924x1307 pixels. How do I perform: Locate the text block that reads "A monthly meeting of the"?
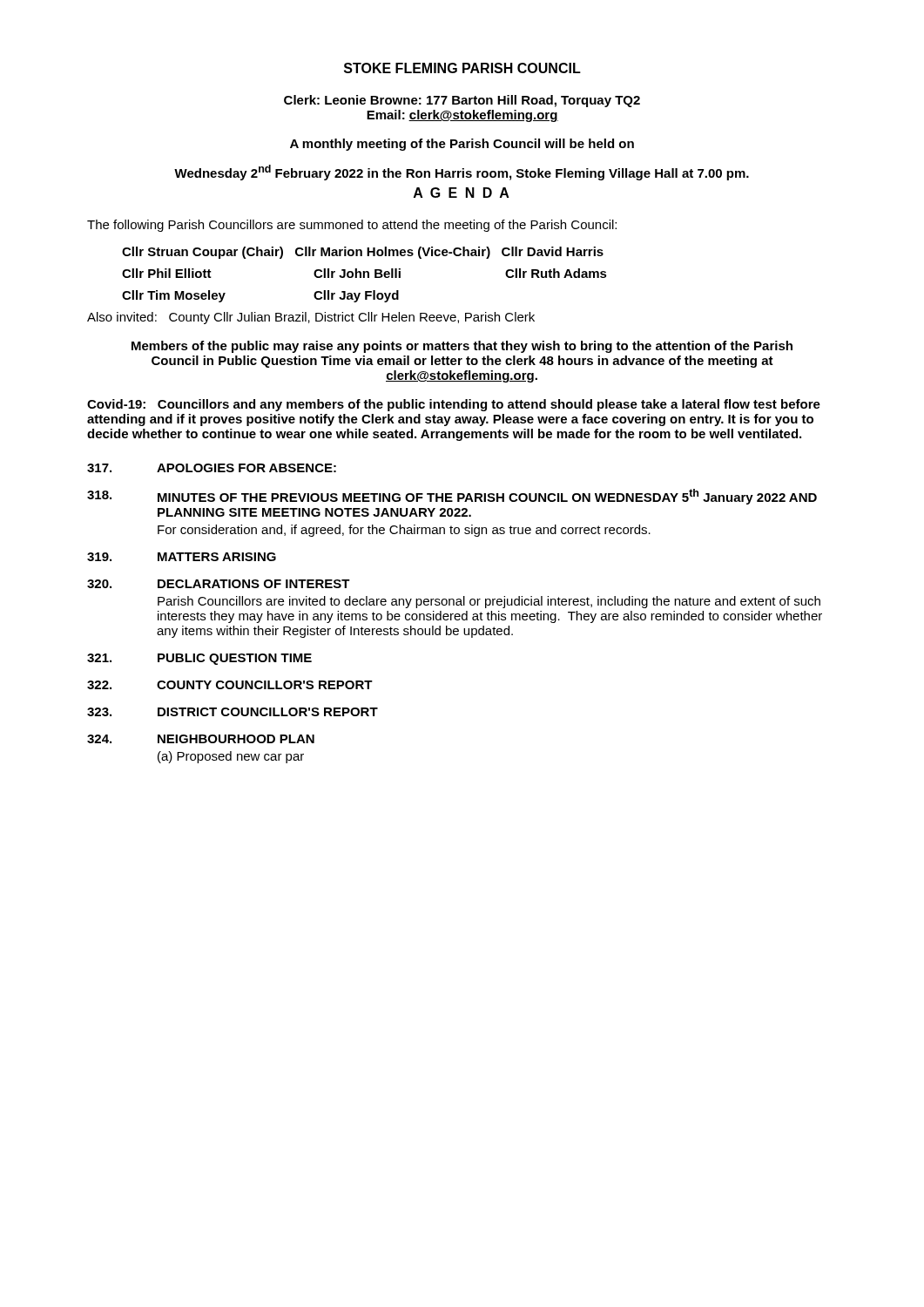[x=462, y=143]
